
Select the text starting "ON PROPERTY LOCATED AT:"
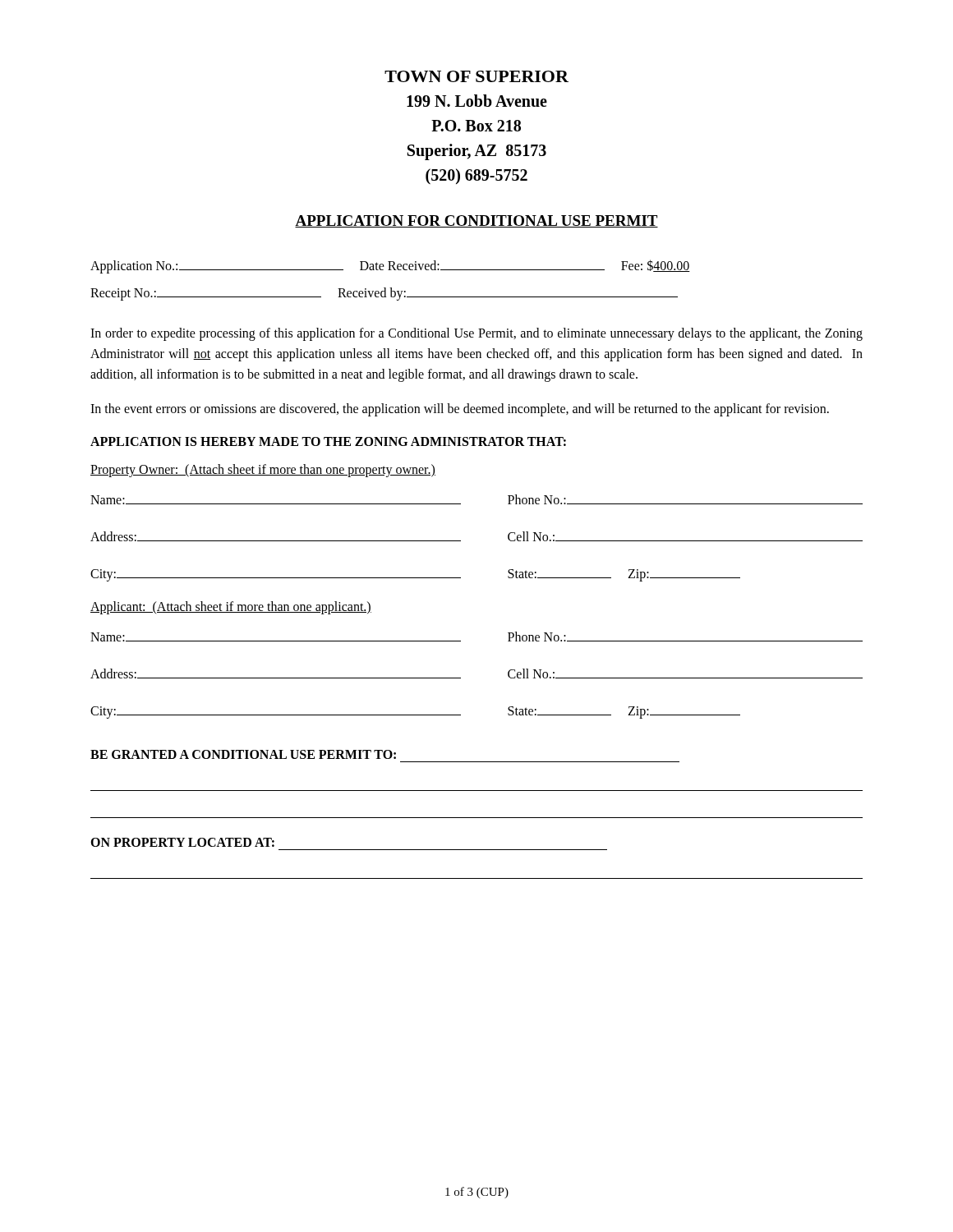tap(476, 857)
